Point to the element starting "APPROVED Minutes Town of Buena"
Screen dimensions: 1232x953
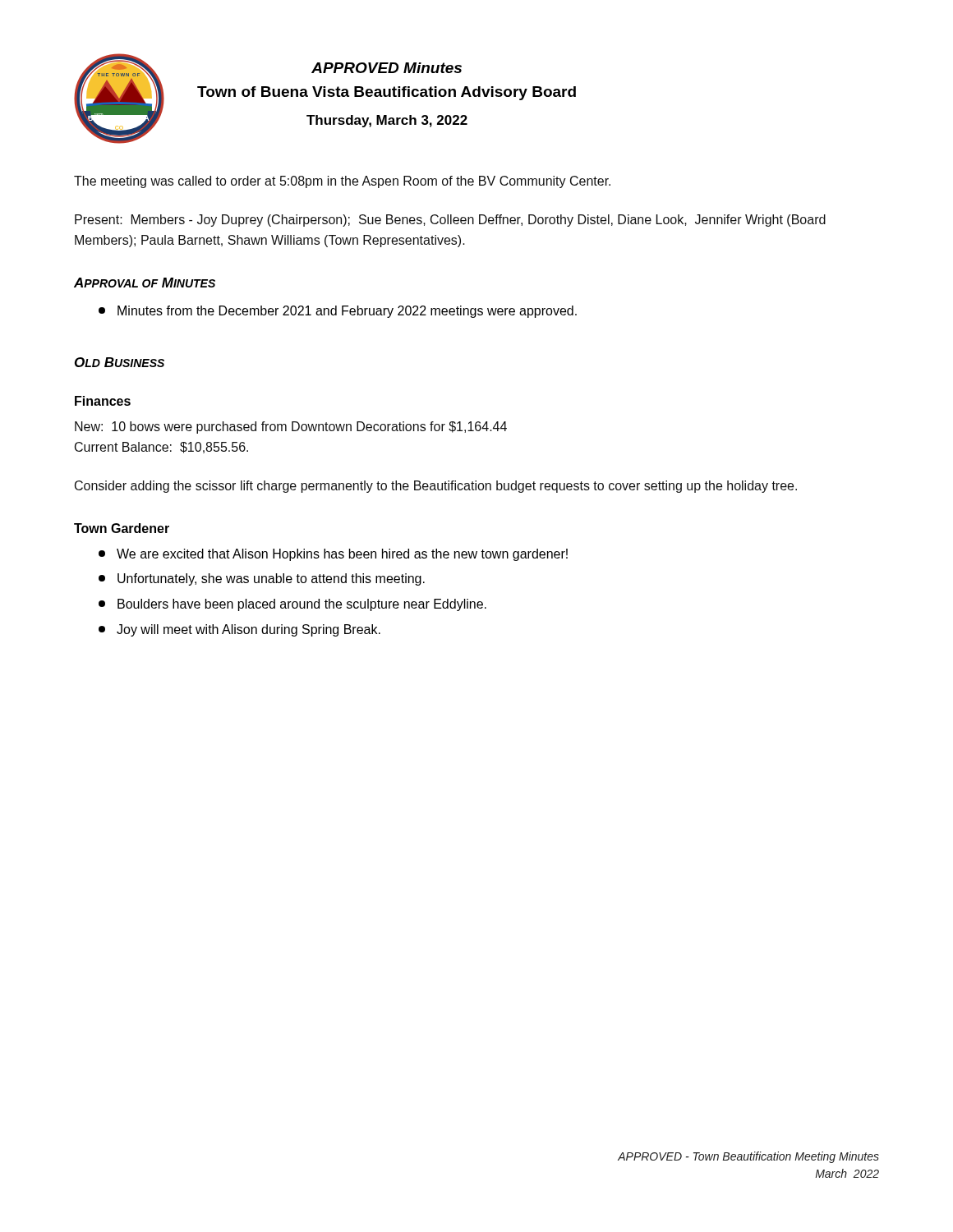[x=387, y=94]
